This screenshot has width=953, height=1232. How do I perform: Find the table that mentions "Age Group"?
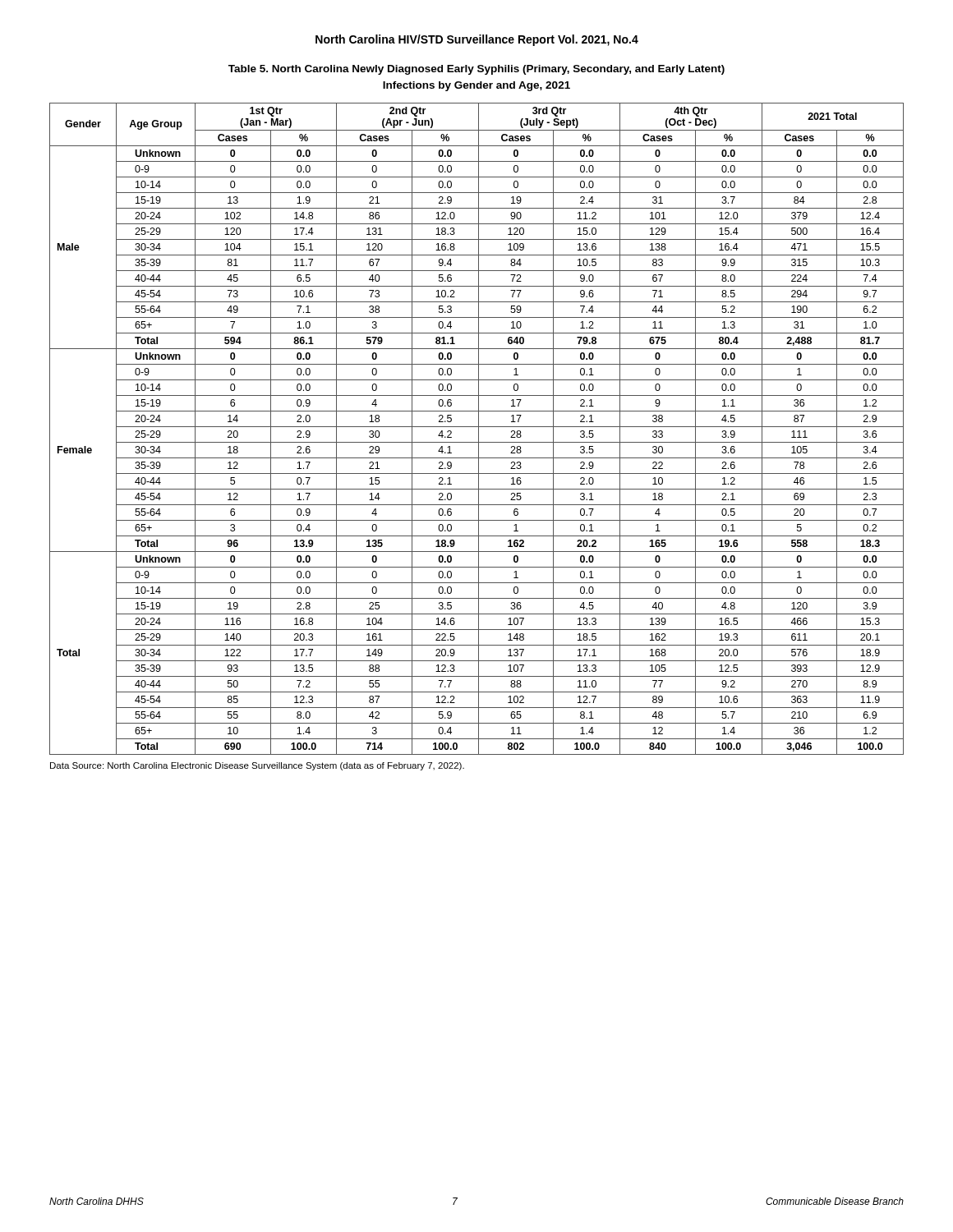476,428
